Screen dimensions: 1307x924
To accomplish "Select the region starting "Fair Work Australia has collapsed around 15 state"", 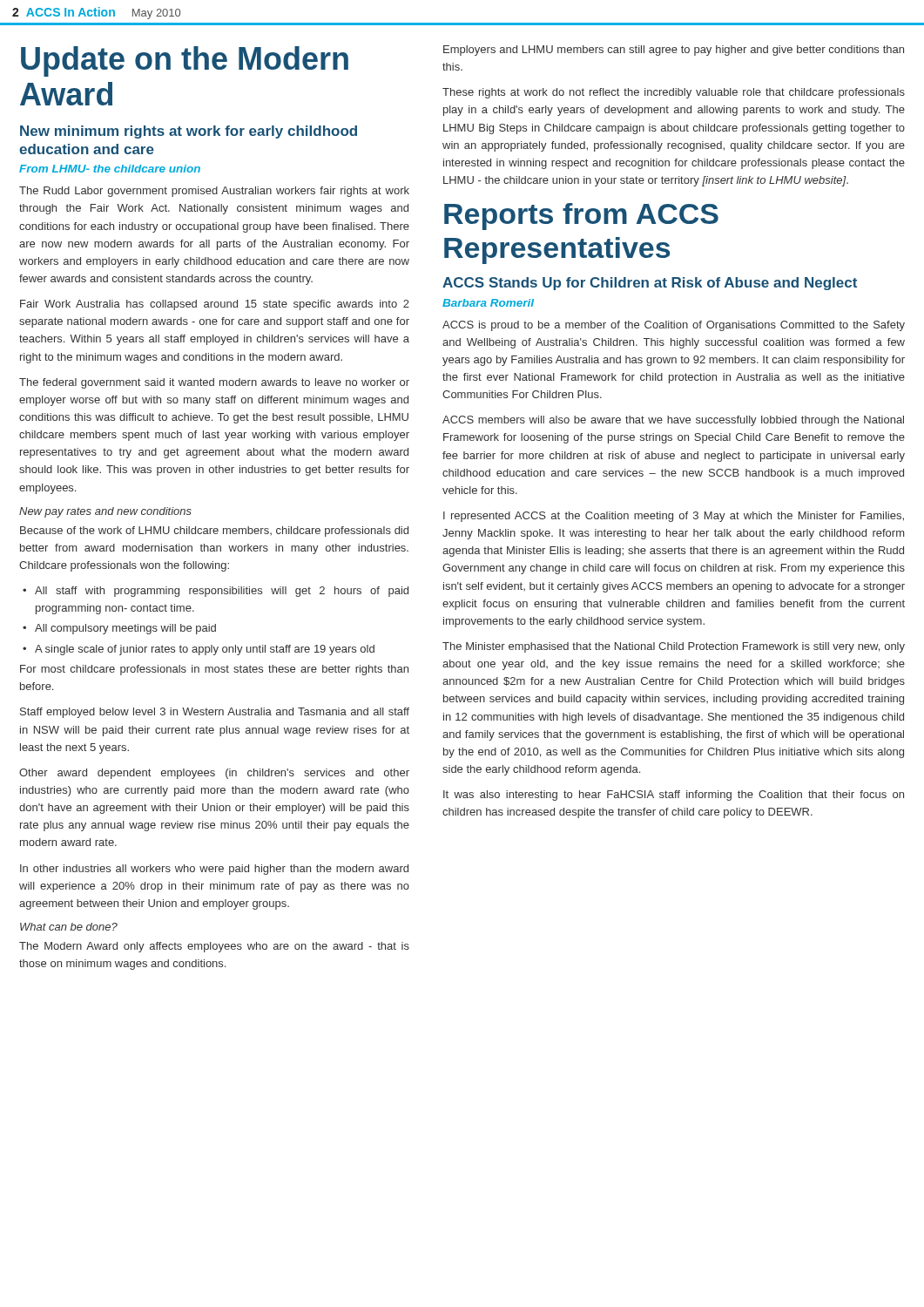I will (214, 331).
